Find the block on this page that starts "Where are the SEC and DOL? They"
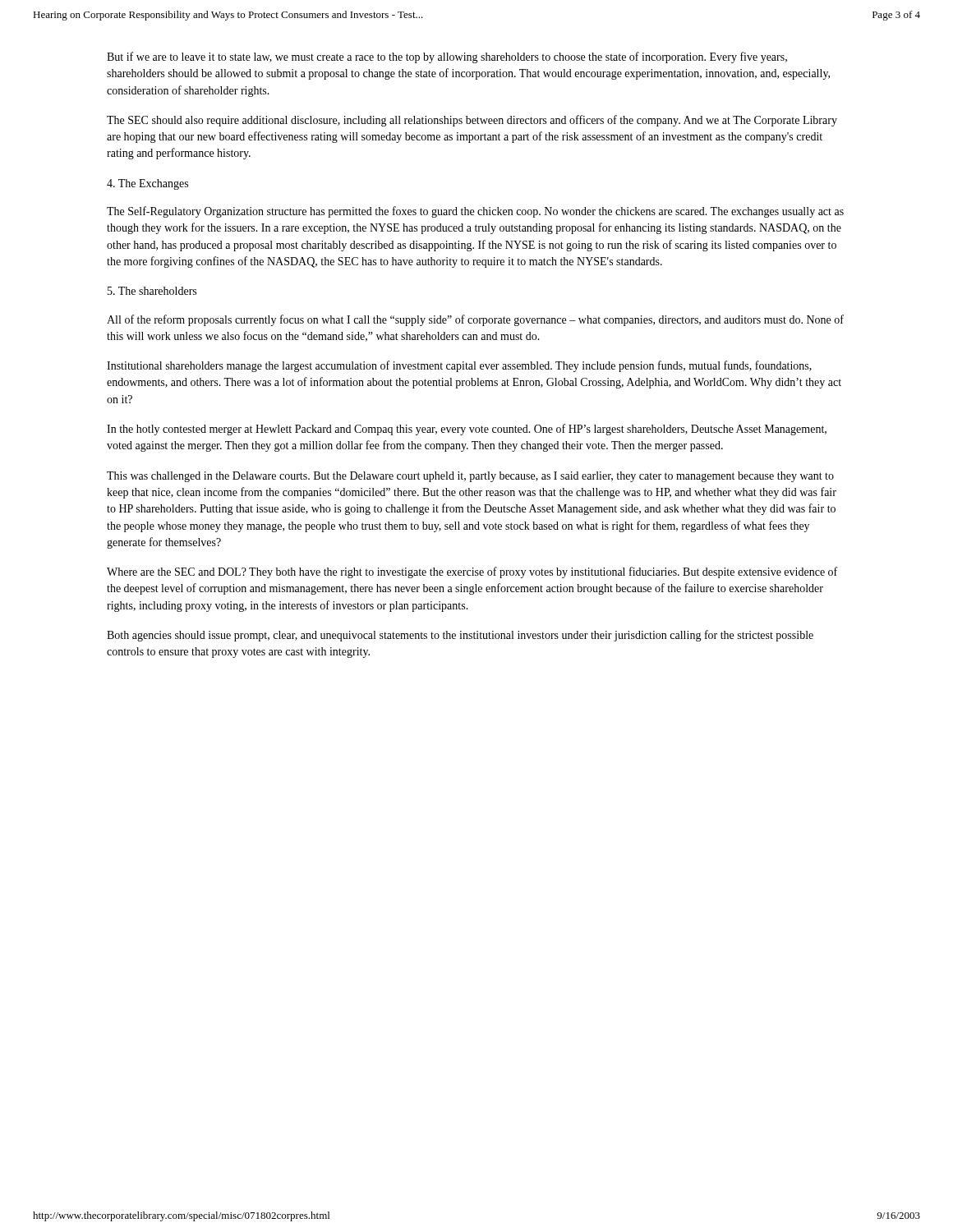 tap(472, 589)
